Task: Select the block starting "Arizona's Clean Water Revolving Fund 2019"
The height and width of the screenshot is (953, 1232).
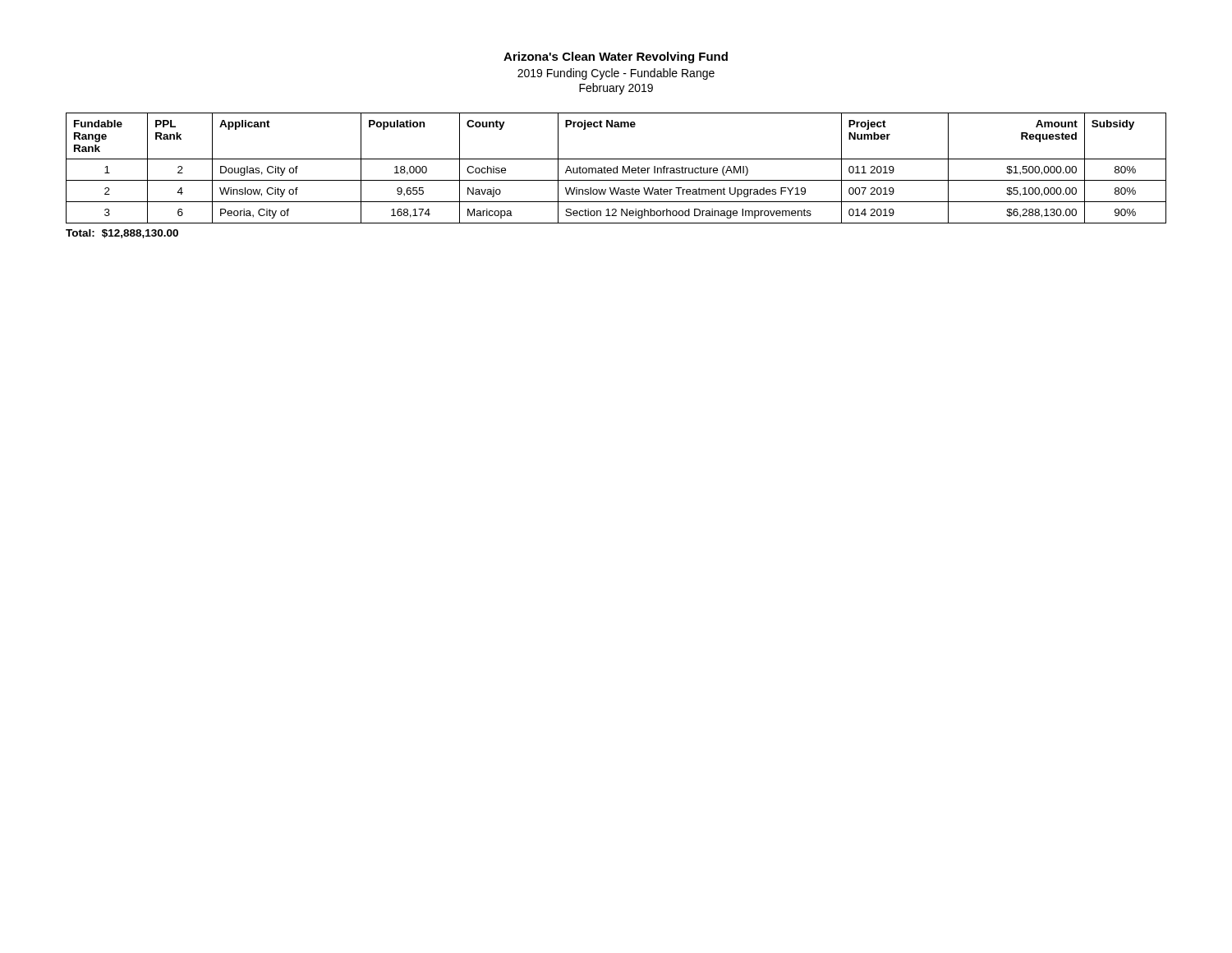Action: 616,72
